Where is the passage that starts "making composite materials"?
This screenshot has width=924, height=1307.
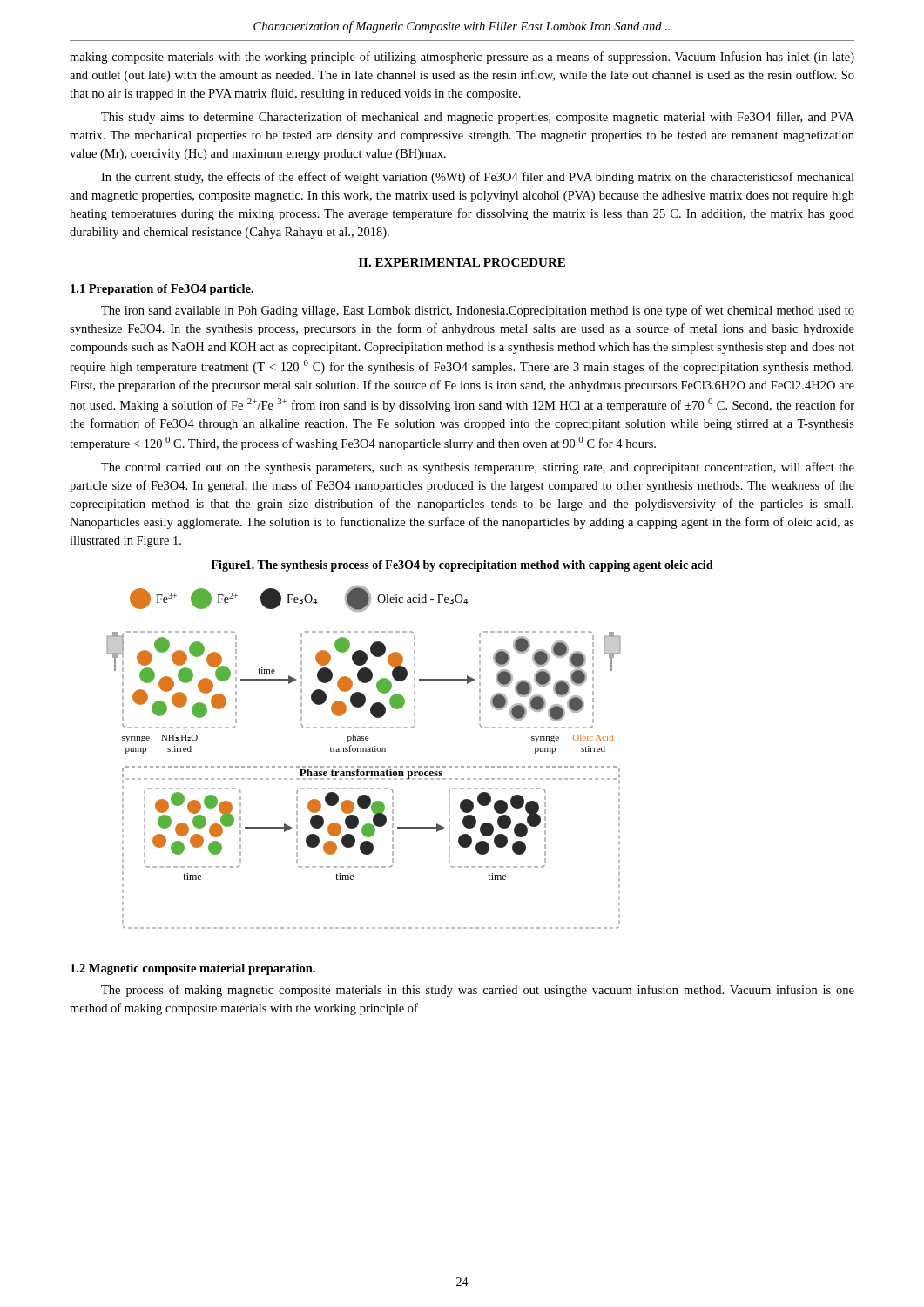[x=462, y=75]
